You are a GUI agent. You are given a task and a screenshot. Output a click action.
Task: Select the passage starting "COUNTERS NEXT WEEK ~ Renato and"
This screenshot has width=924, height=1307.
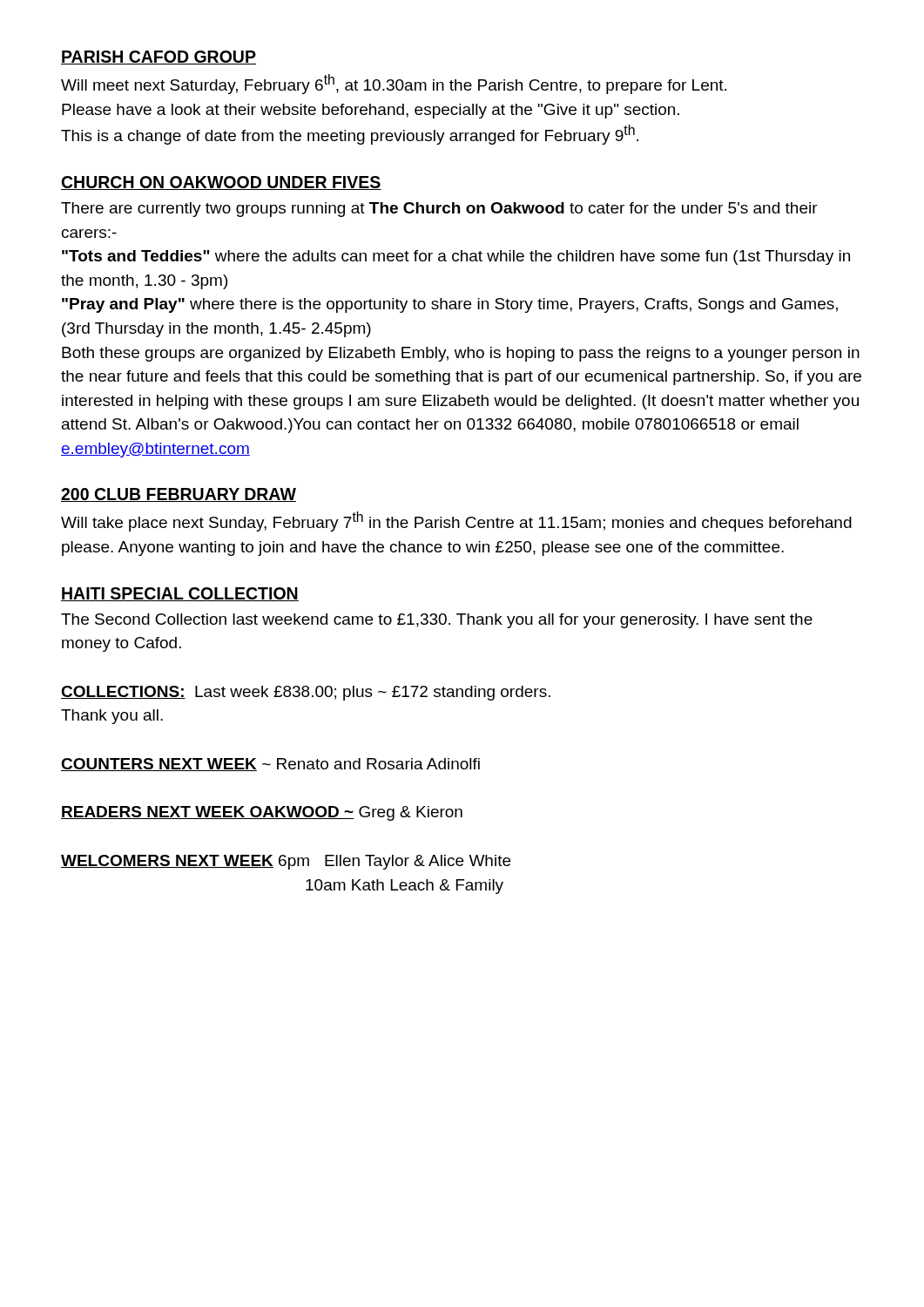tap(271, 764)
